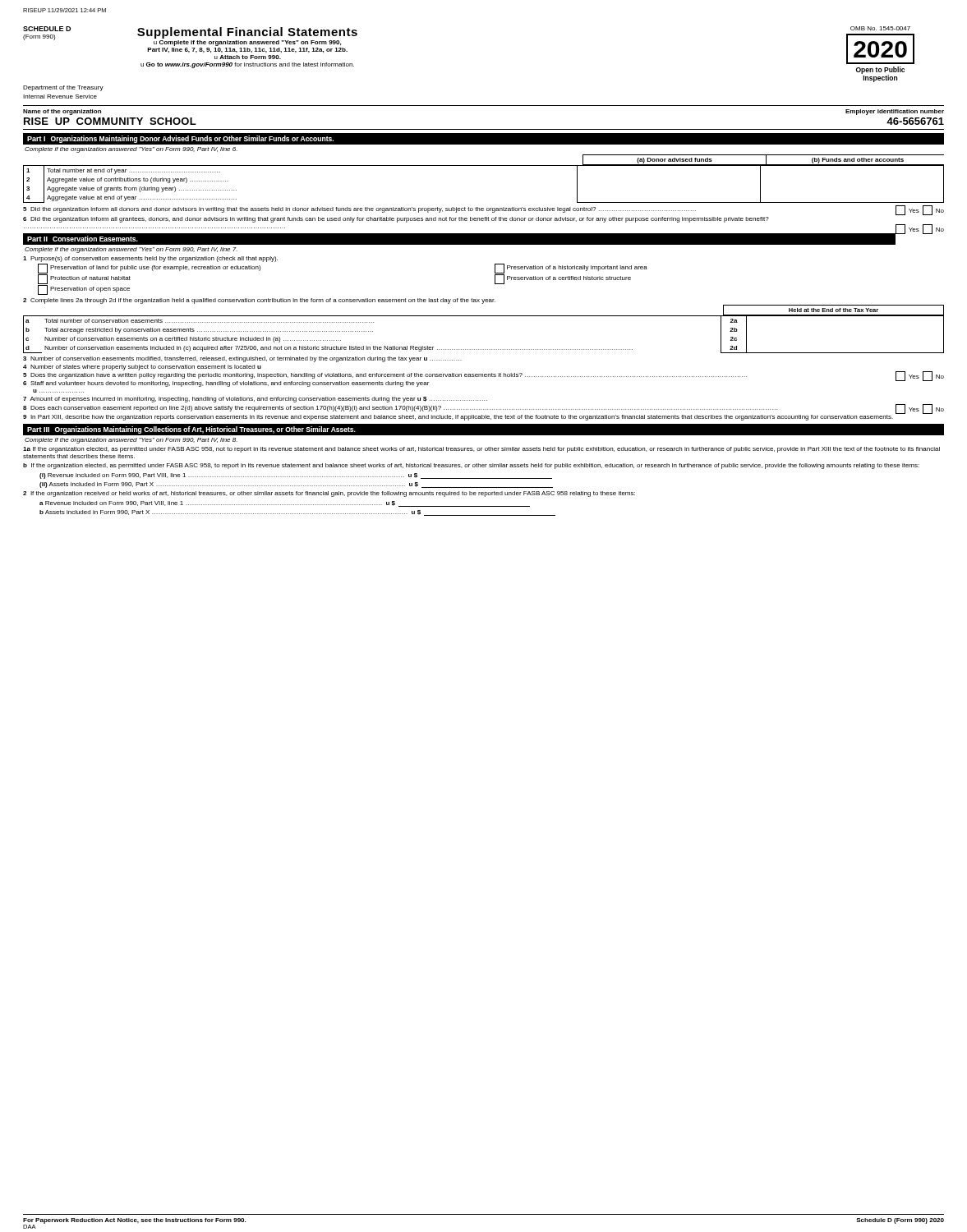Locate the block starting "5 Does the organization have"
Screen dimensions: 1232x967
[x=484, y=375]
